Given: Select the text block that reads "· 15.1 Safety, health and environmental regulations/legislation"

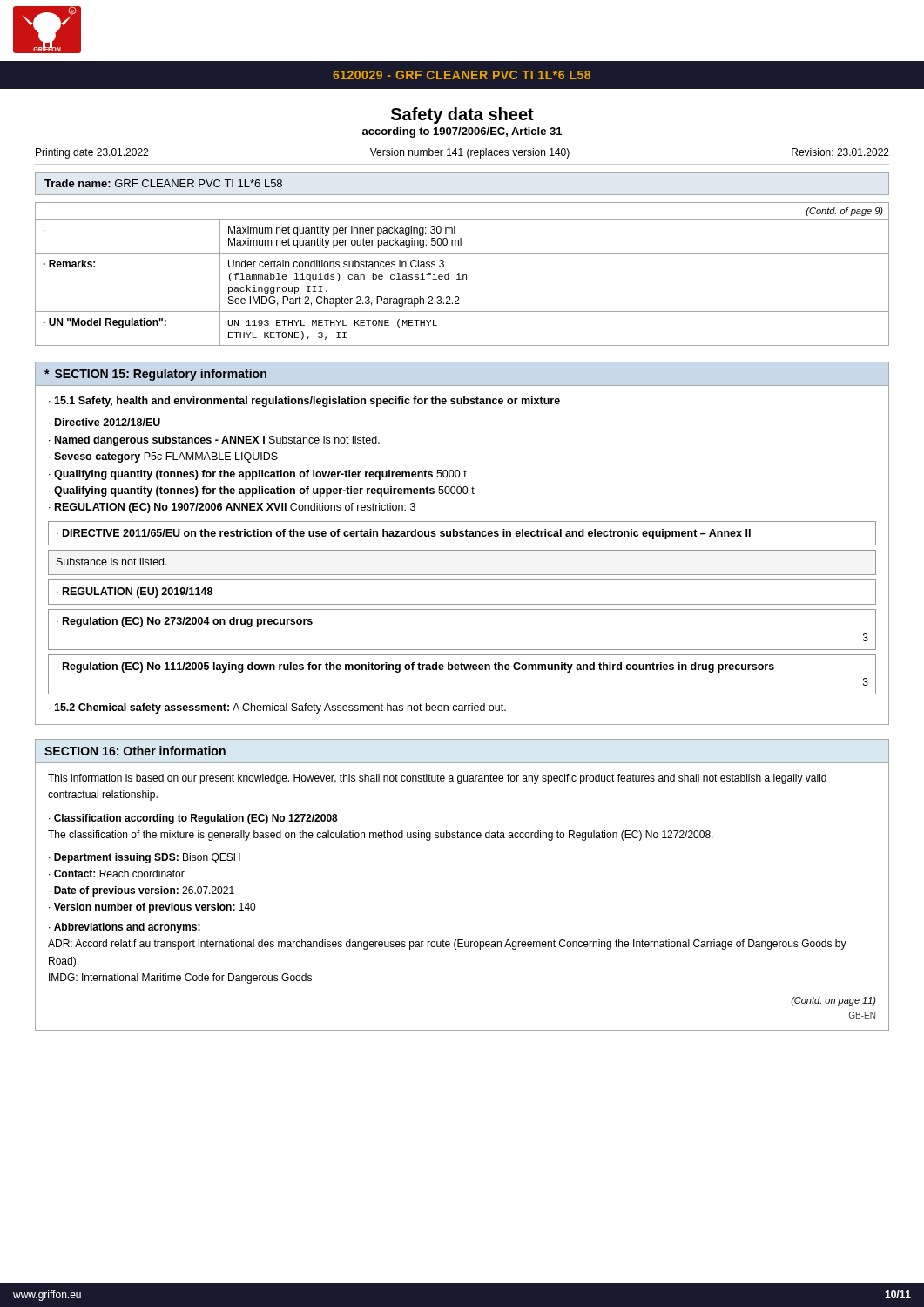Looking at the screenshot, I should click(x=304, y=401).
